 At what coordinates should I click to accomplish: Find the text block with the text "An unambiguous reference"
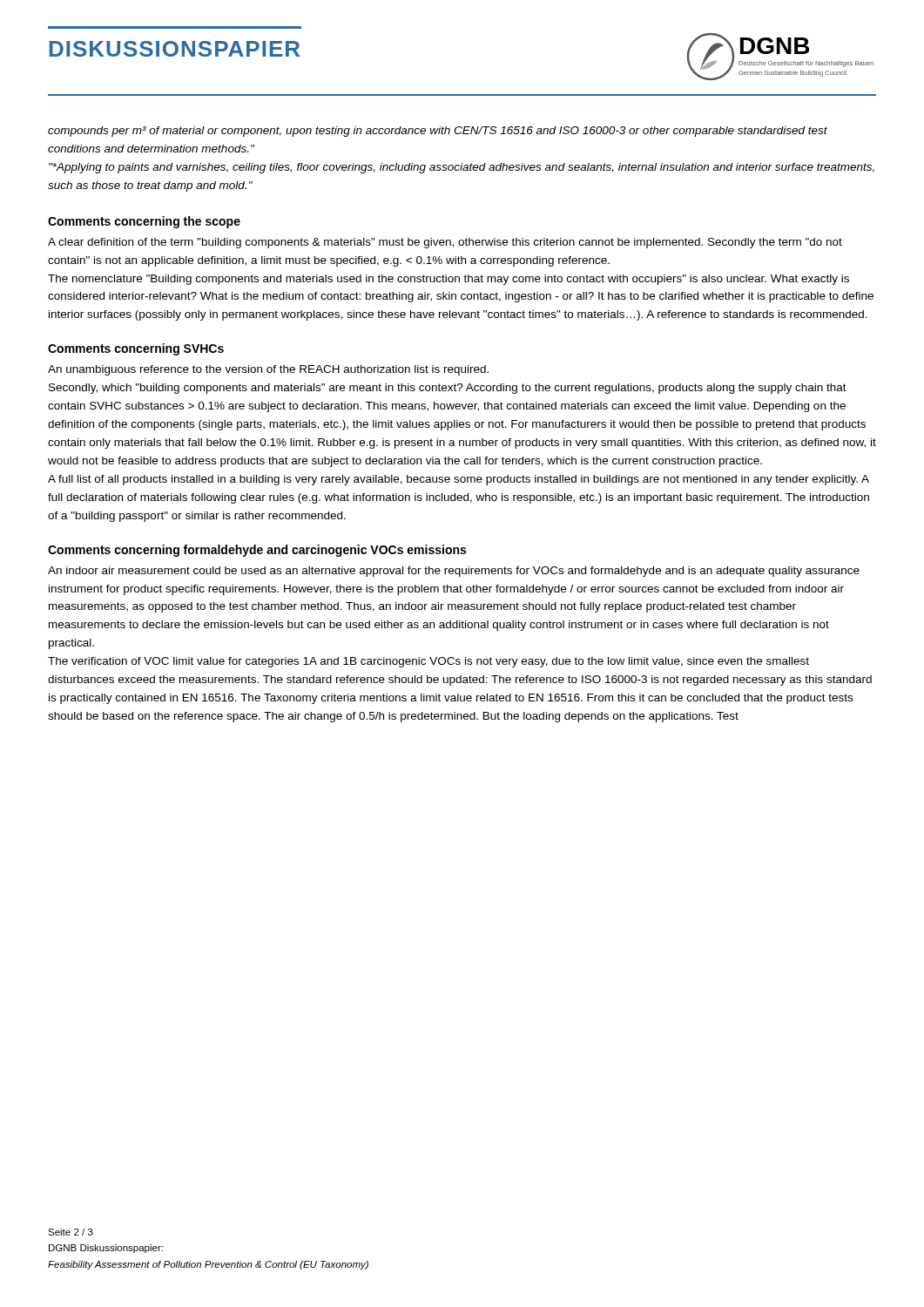(462, 442)
